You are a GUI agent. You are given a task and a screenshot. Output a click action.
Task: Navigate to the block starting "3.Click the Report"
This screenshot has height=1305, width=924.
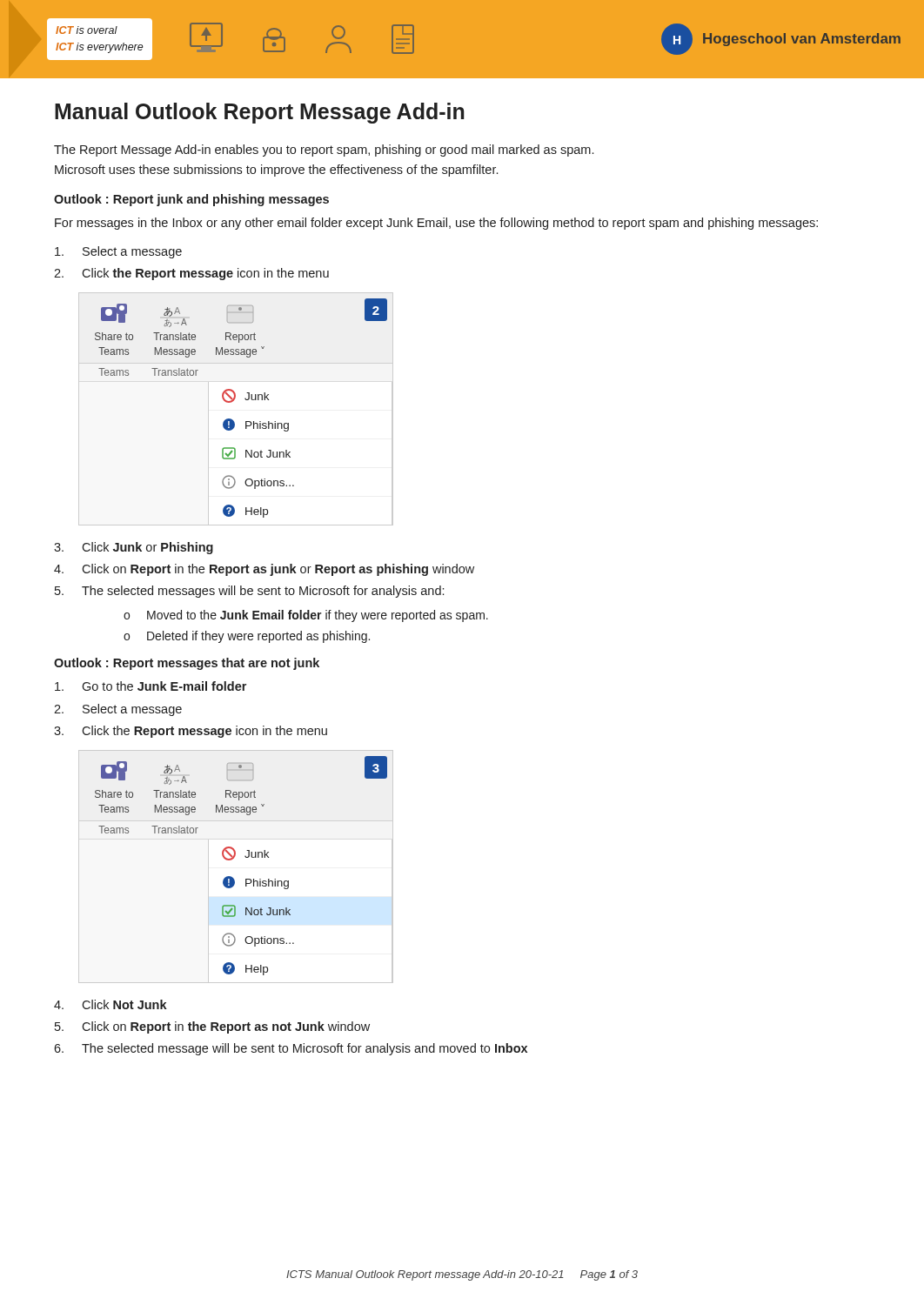tap(191, 731)
